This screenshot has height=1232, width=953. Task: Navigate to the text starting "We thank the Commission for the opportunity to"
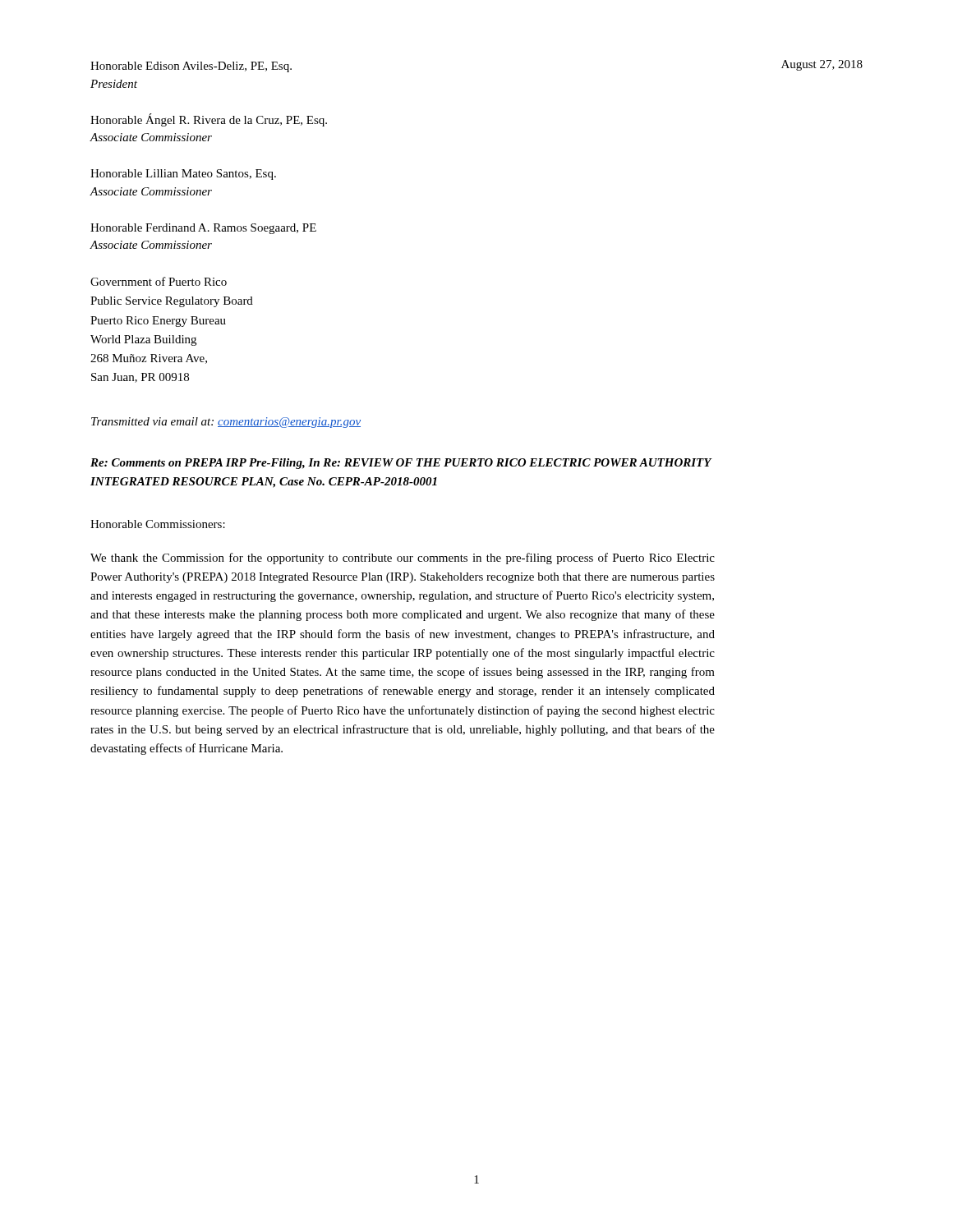point(403,653)
